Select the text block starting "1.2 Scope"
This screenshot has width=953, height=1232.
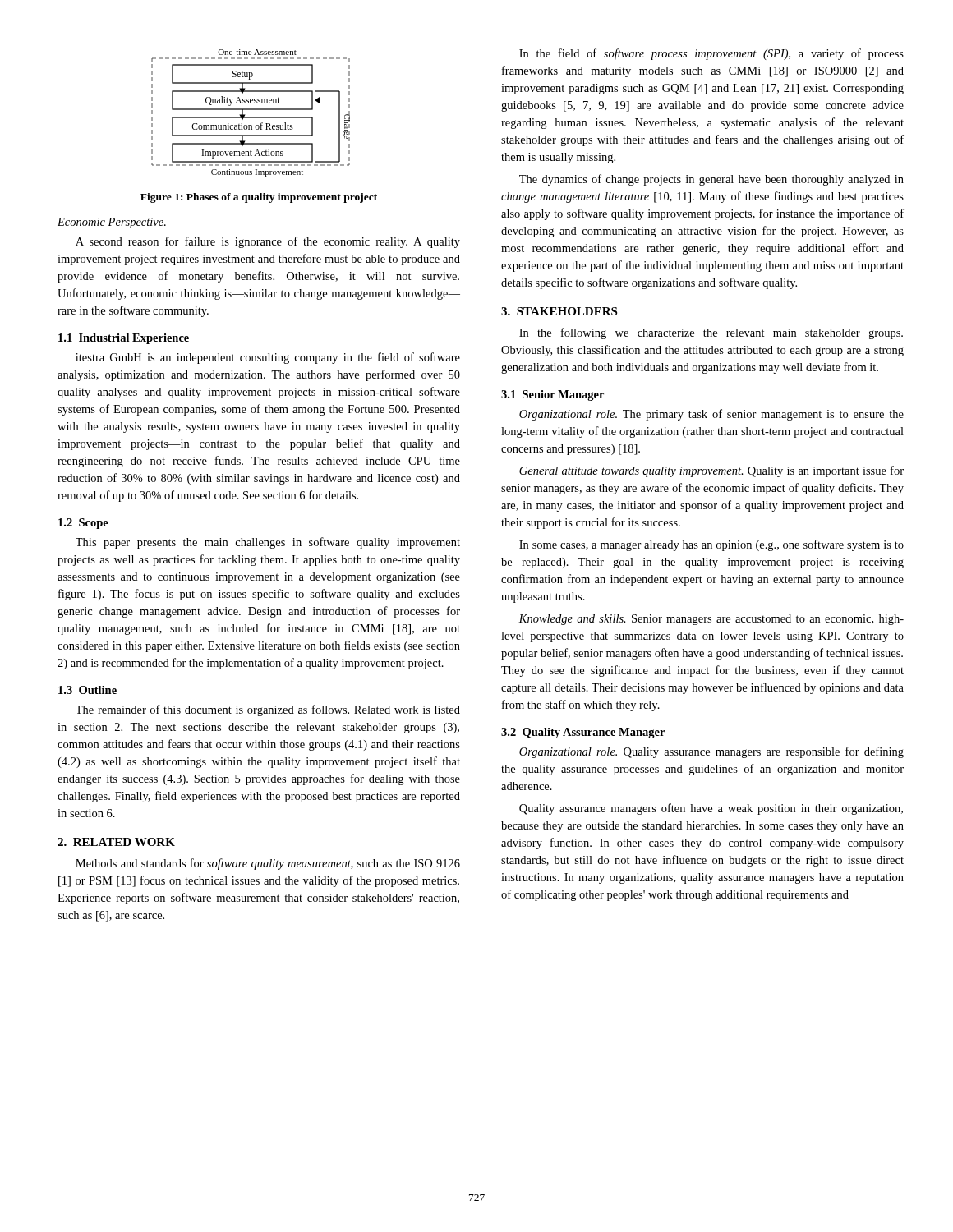(x=83, y=522)
